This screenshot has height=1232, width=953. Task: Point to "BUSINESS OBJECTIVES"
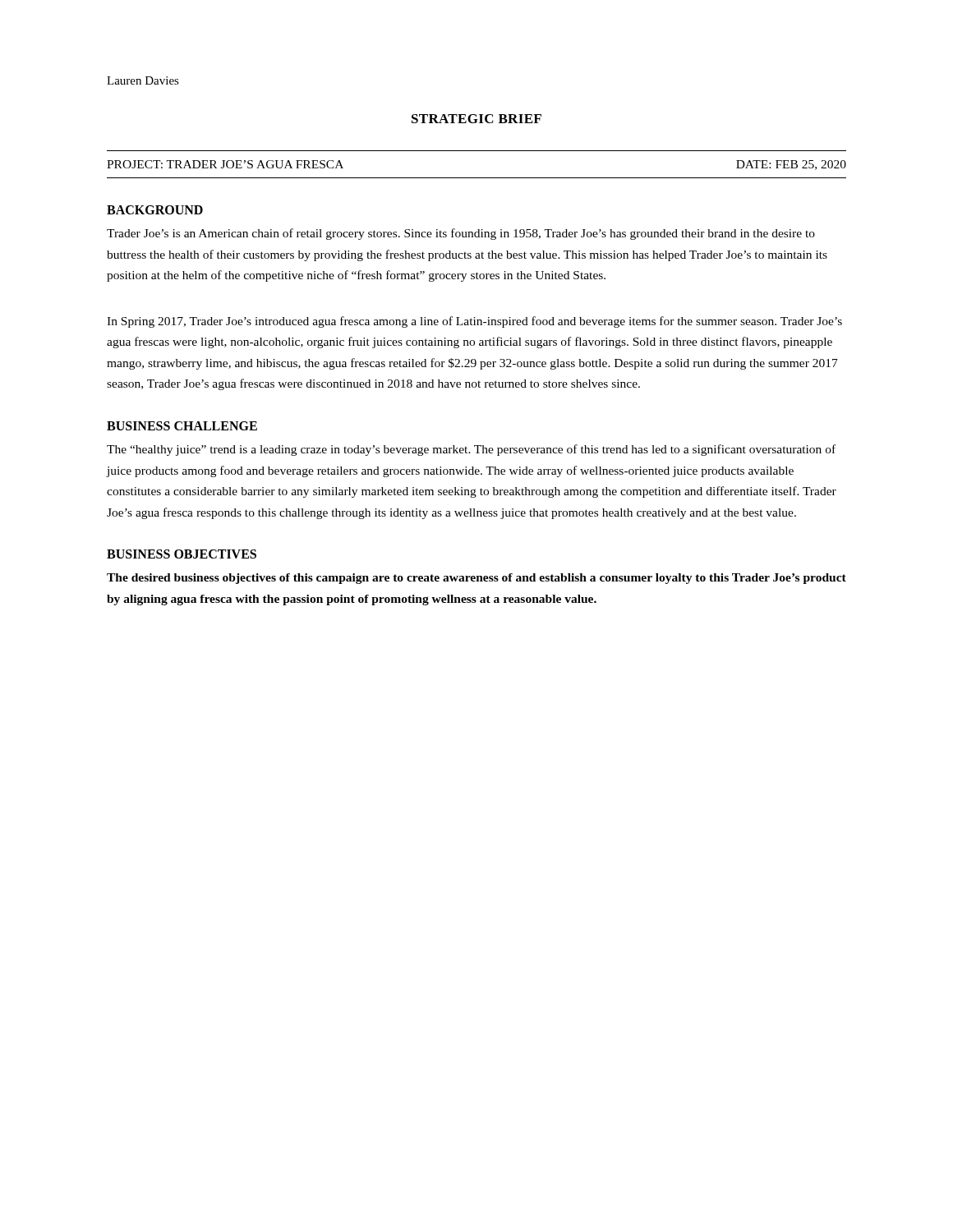[182, 554]
